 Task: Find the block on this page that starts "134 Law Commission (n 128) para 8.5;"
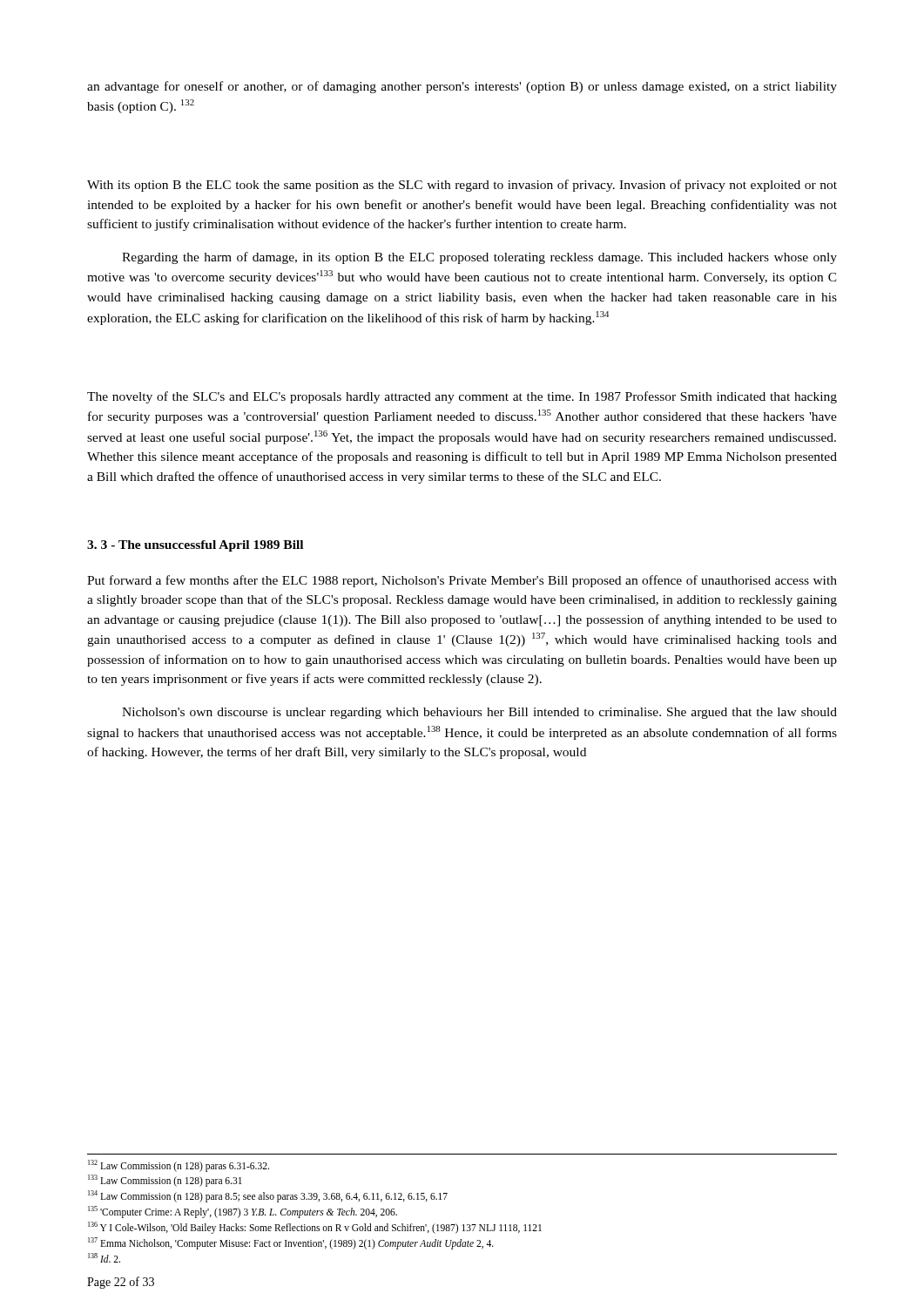click(267, 1196)
